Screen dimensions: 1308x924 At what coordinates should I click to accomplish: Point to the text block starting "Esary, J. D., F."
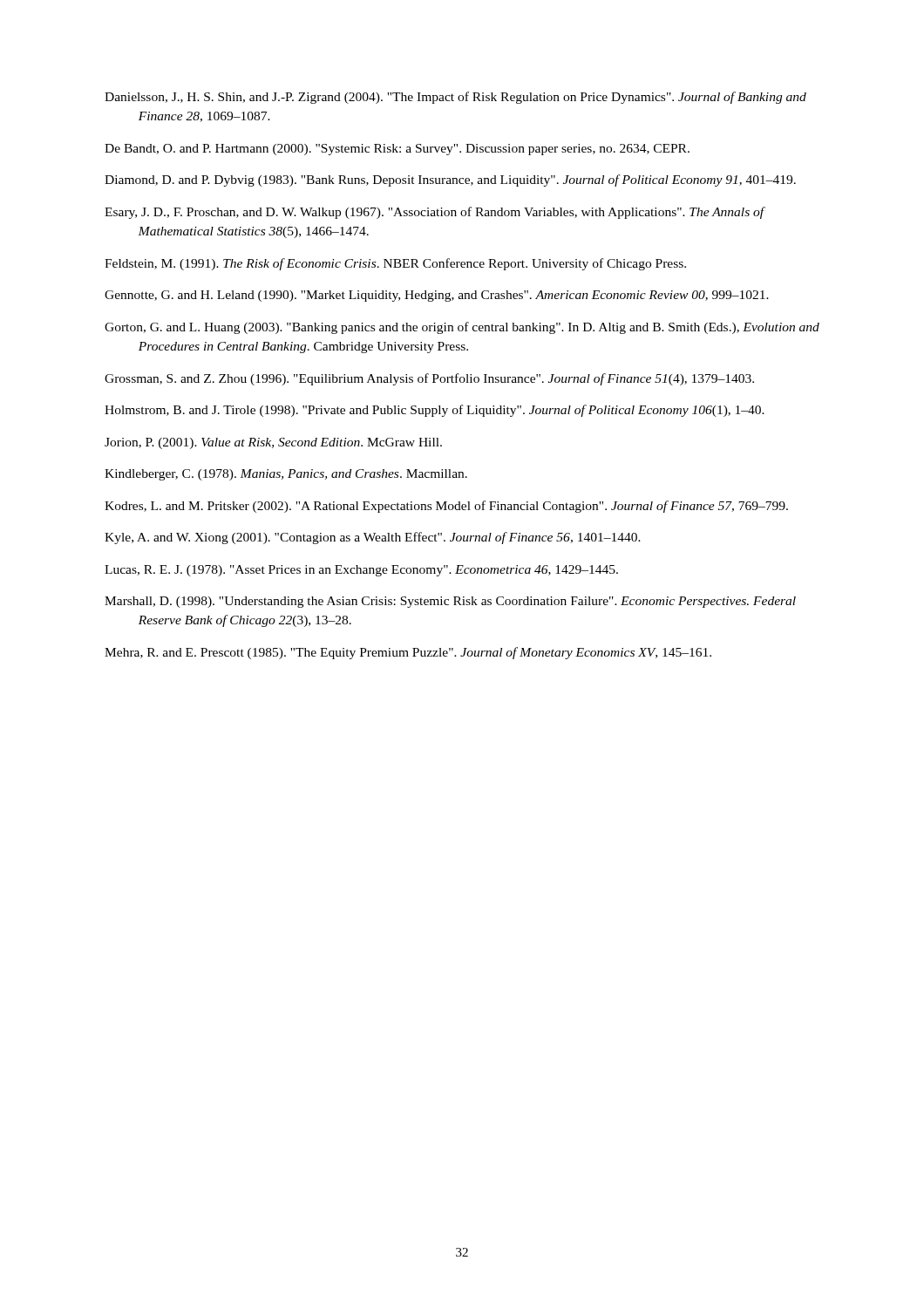click(434, 221)
